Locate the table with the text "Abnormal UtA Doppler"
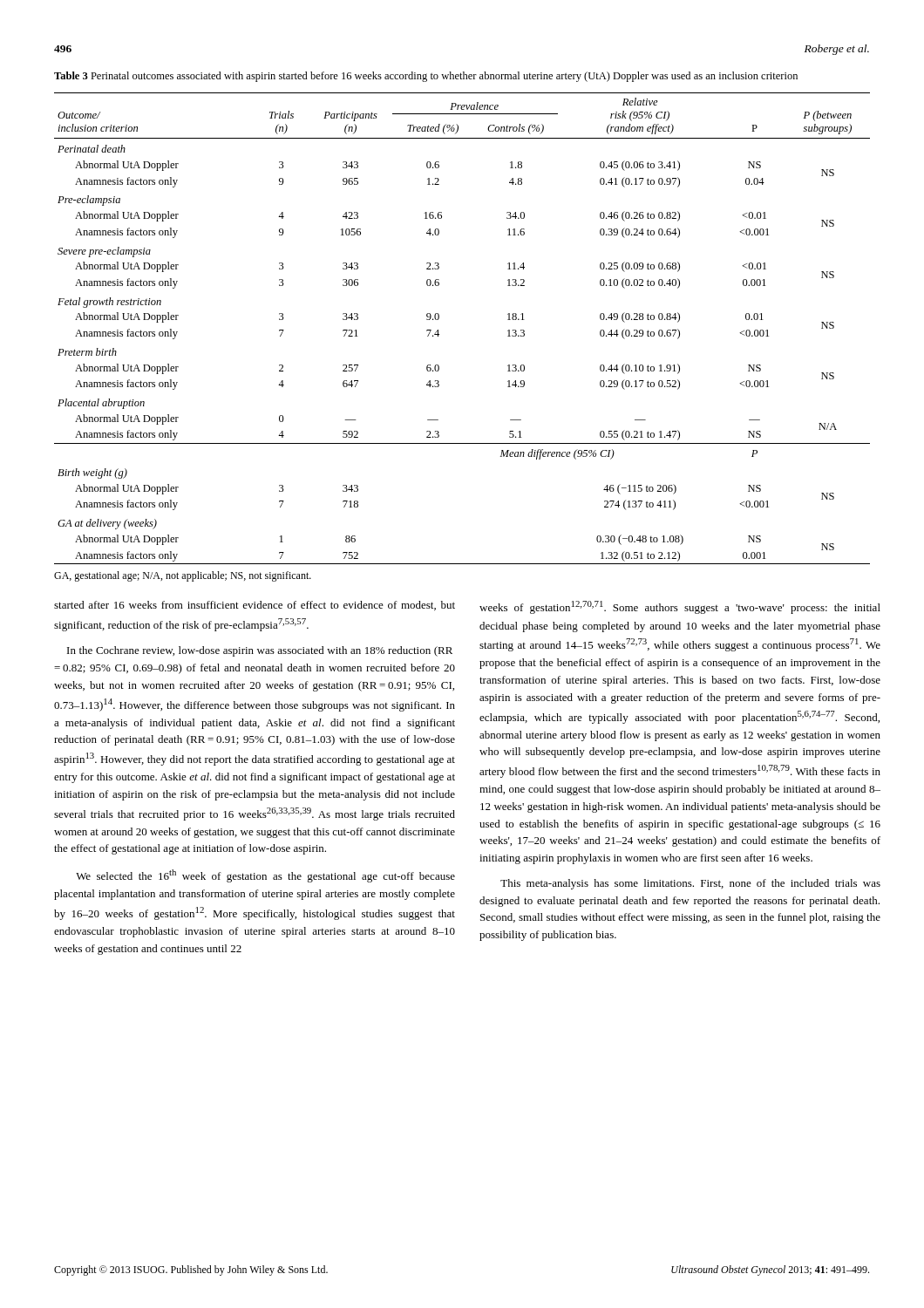This screenshot has height=1308, width=924. (x=462, y=329)
